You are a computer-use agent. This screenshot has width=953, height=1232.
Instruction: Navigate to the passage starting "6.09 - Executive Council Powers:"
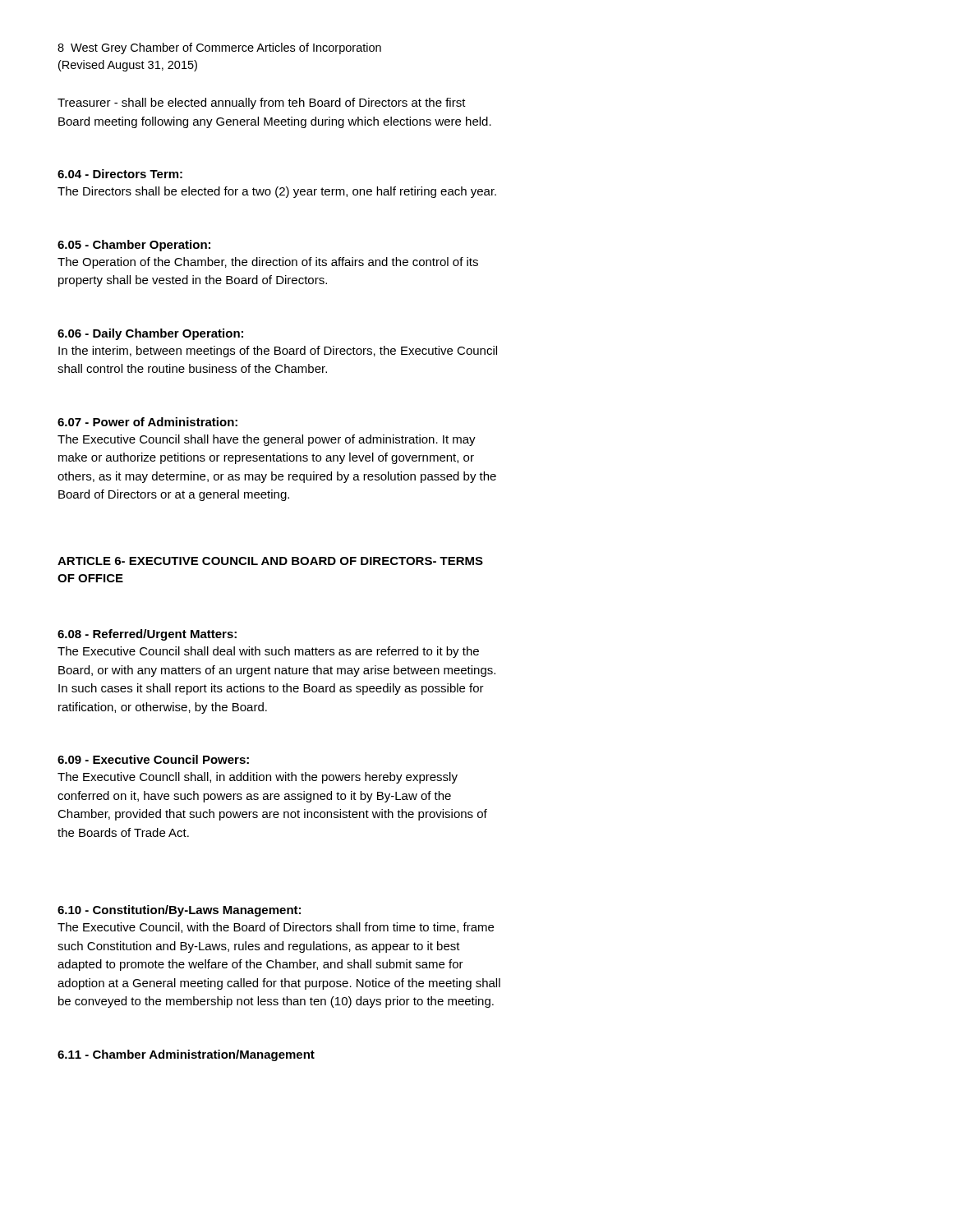[x=154, y=759]
